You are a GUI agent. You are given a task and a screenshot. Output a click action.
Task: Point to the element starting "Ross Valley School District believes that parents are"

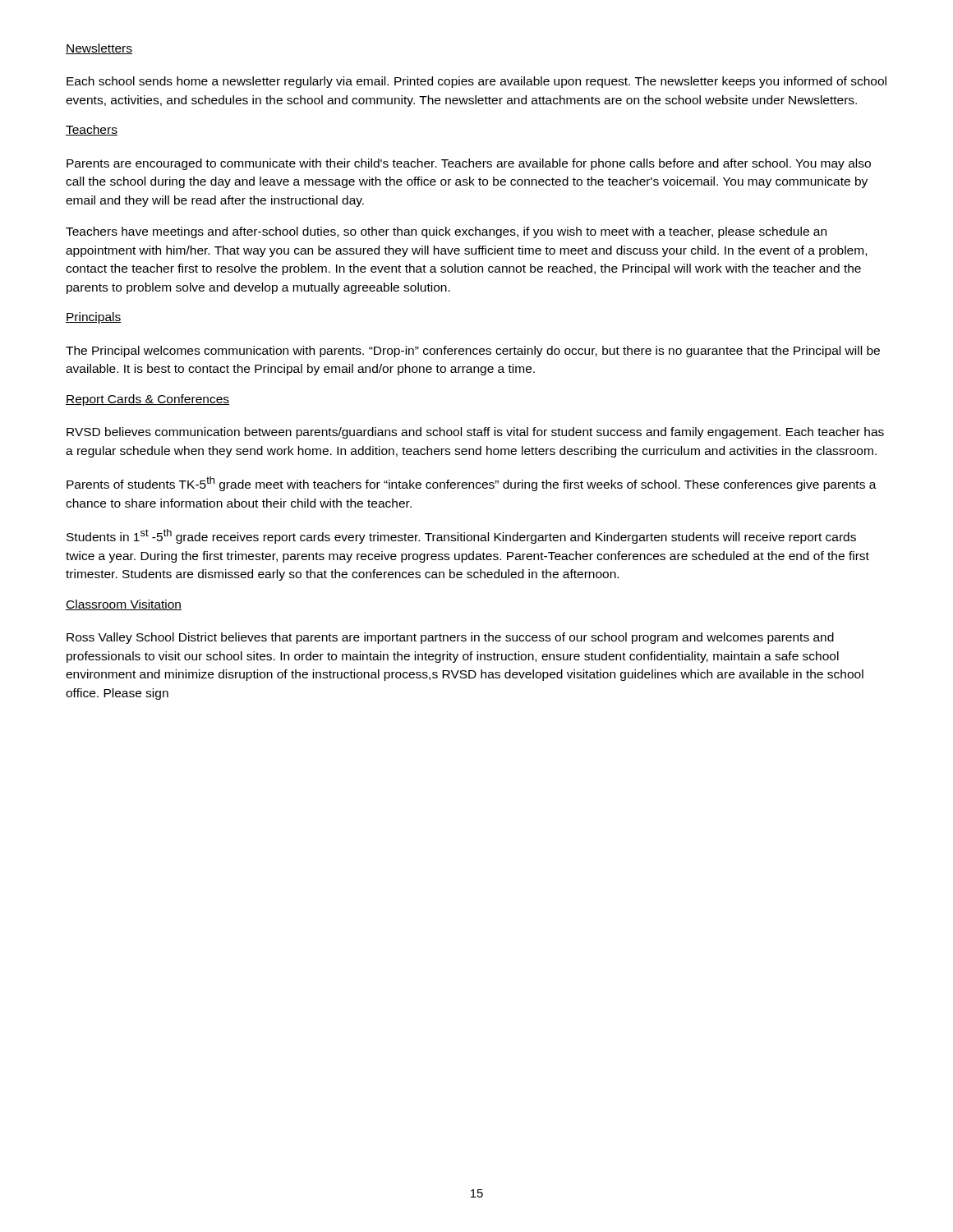pyautogui.click(x=476, y=665)
